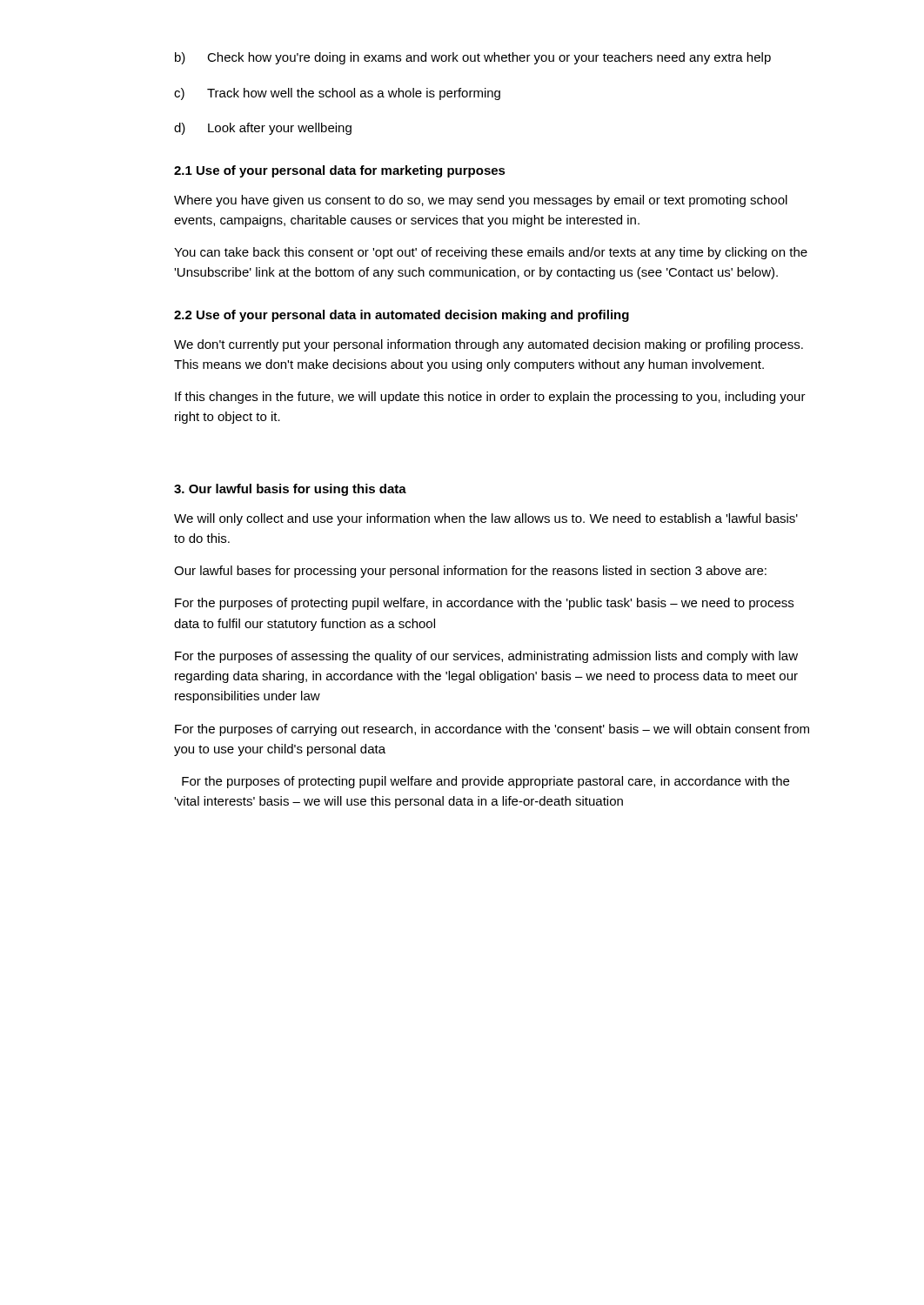Find the text block that says "If this changes in the future, we will"

[490, 406]
